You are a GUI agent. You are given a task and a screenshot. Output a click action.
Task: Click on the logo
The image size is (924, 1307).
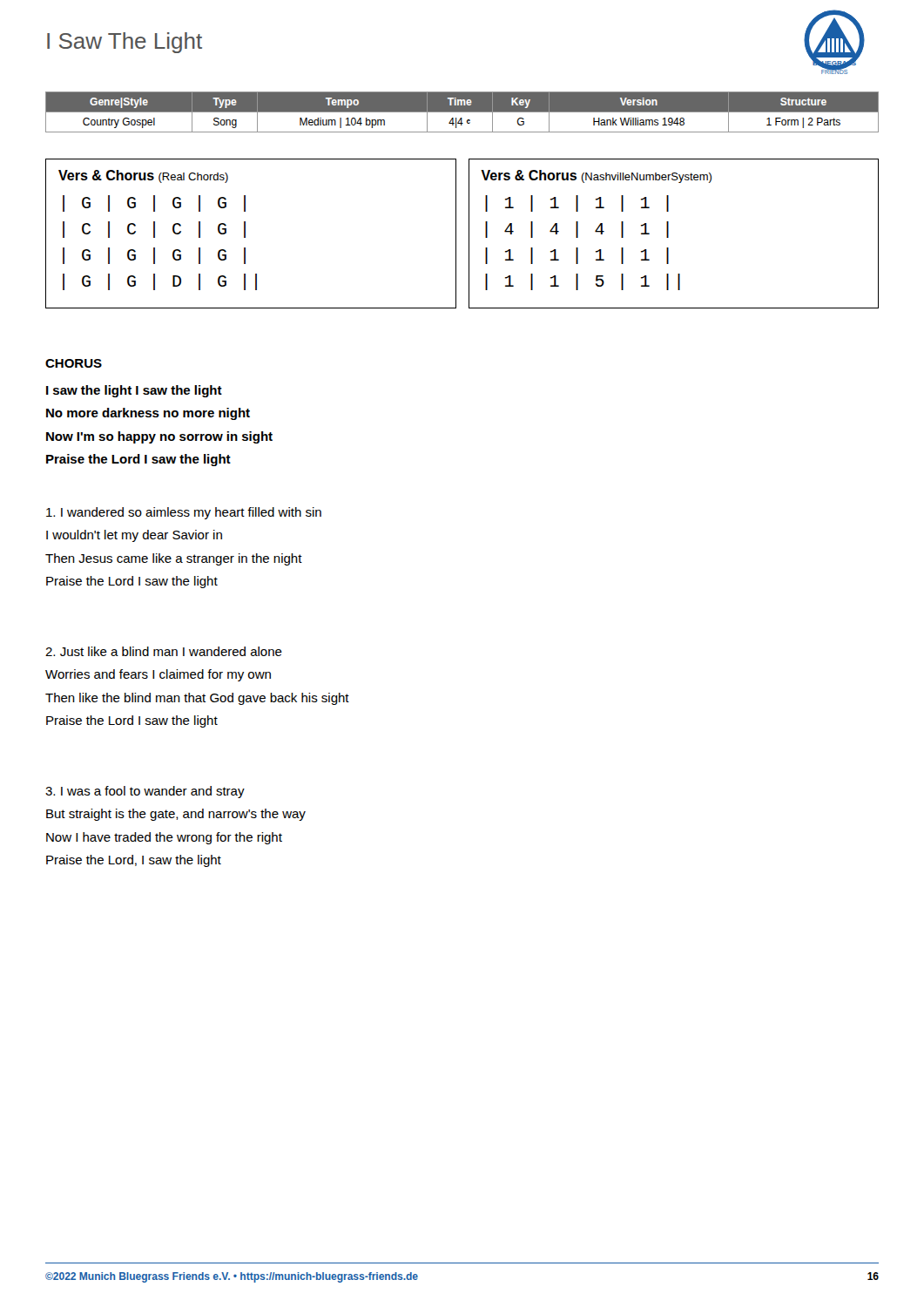[x=834, y=44]
